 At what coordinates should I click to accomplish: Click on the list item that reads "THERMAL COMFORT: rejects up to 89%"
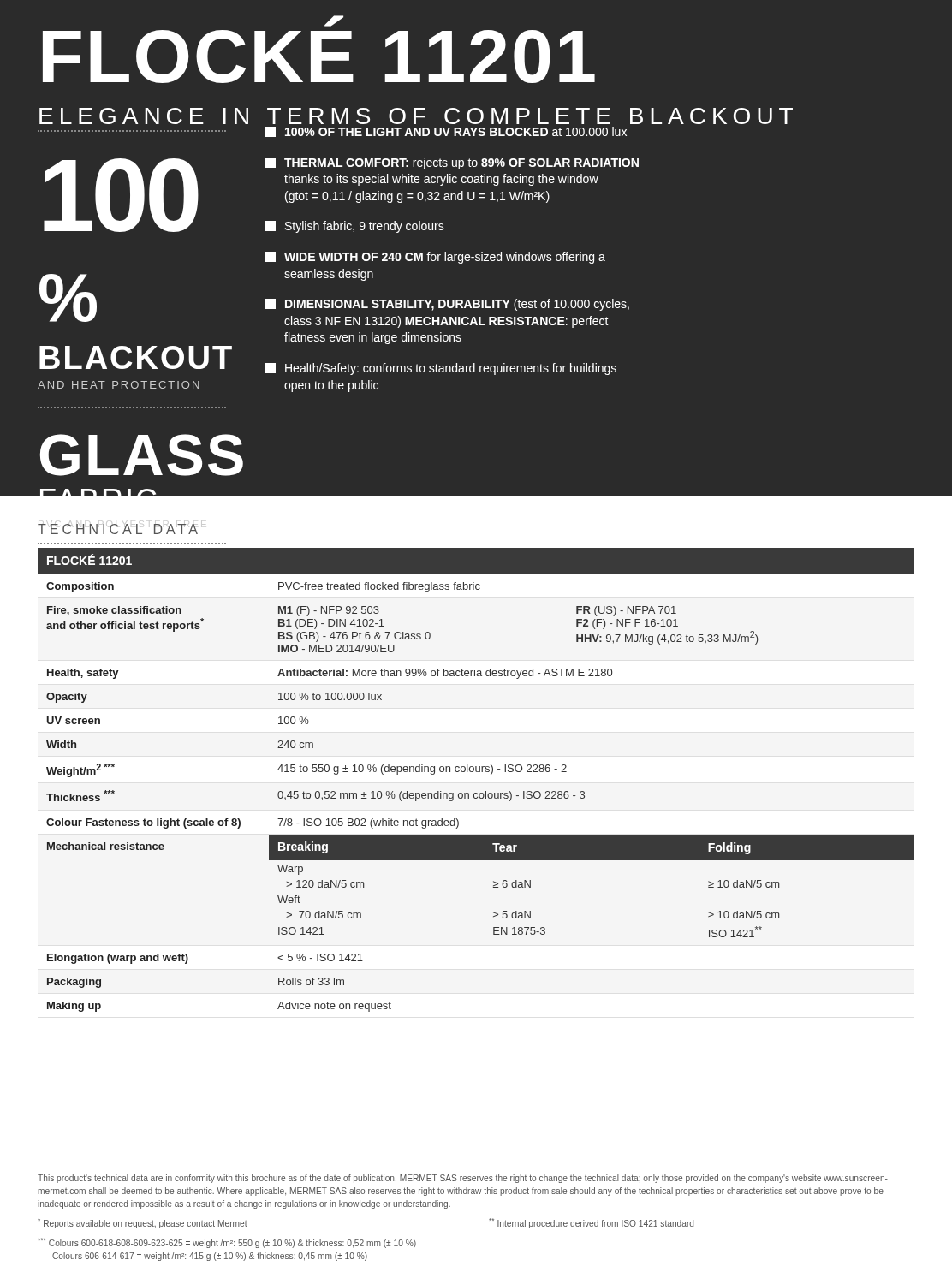pos(452,180)
